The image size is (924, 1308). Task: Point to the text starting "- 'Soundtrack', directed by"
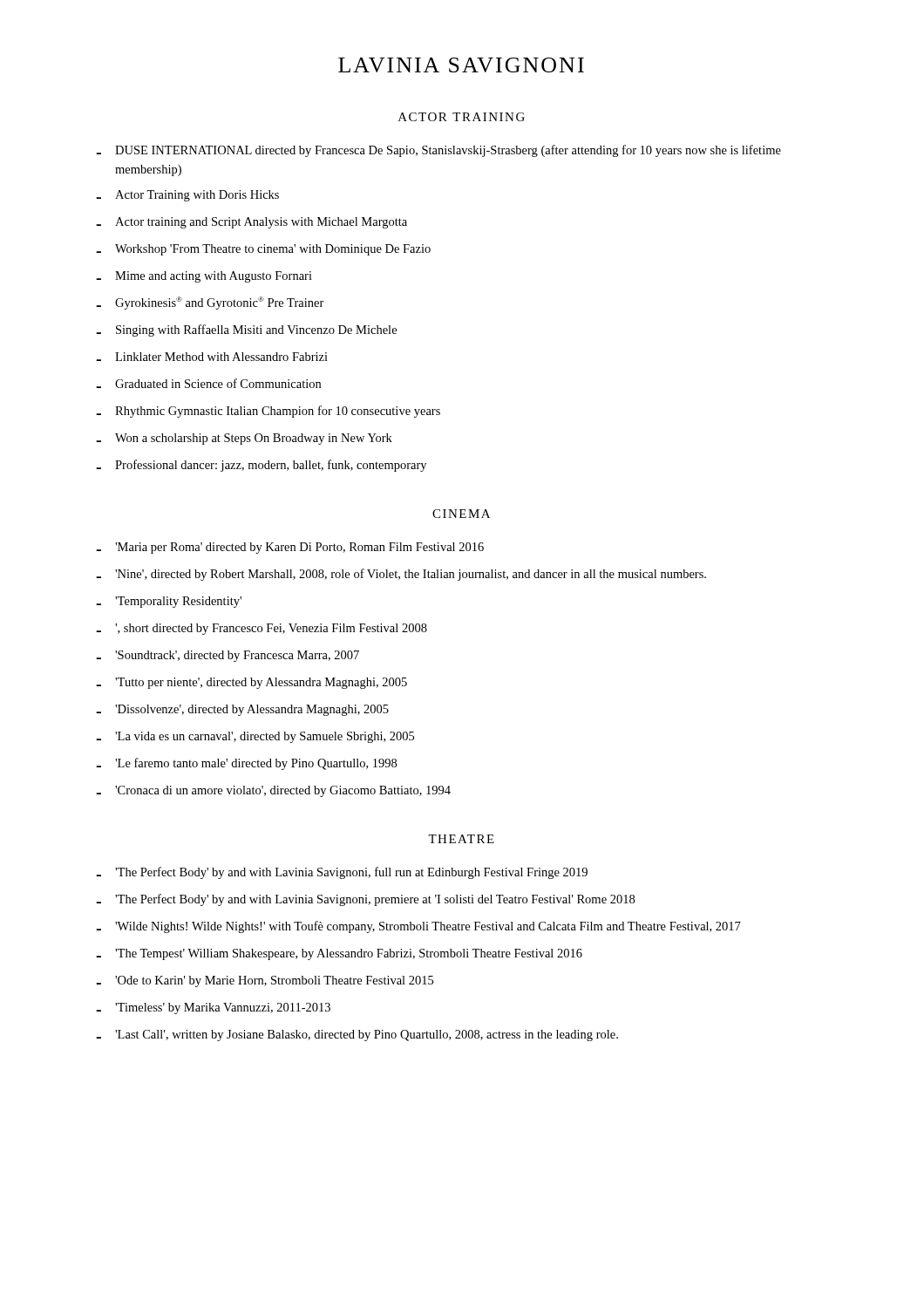(228, 656)
